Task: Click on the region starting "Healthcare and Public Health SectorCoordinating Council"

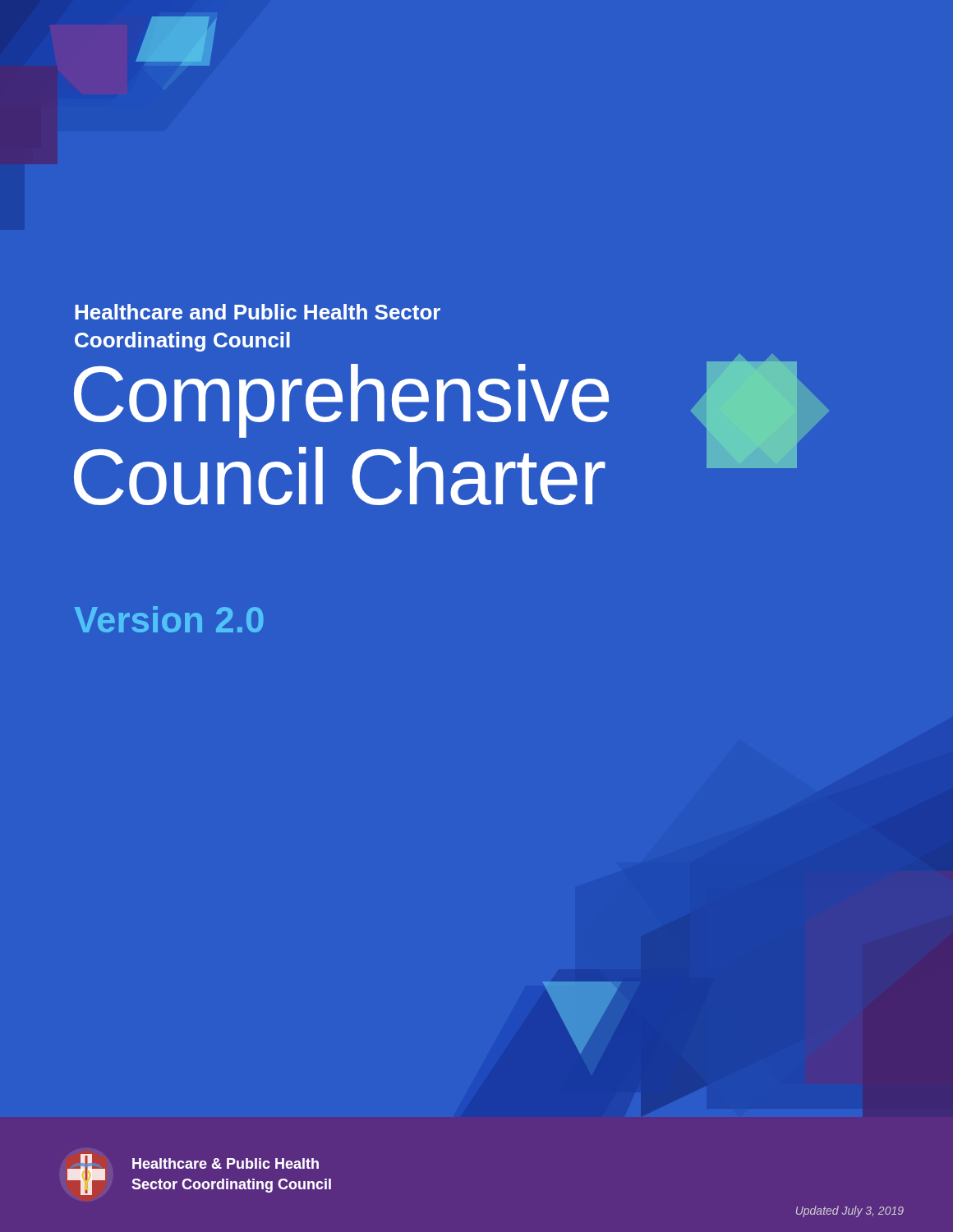Action: [320, 327]
